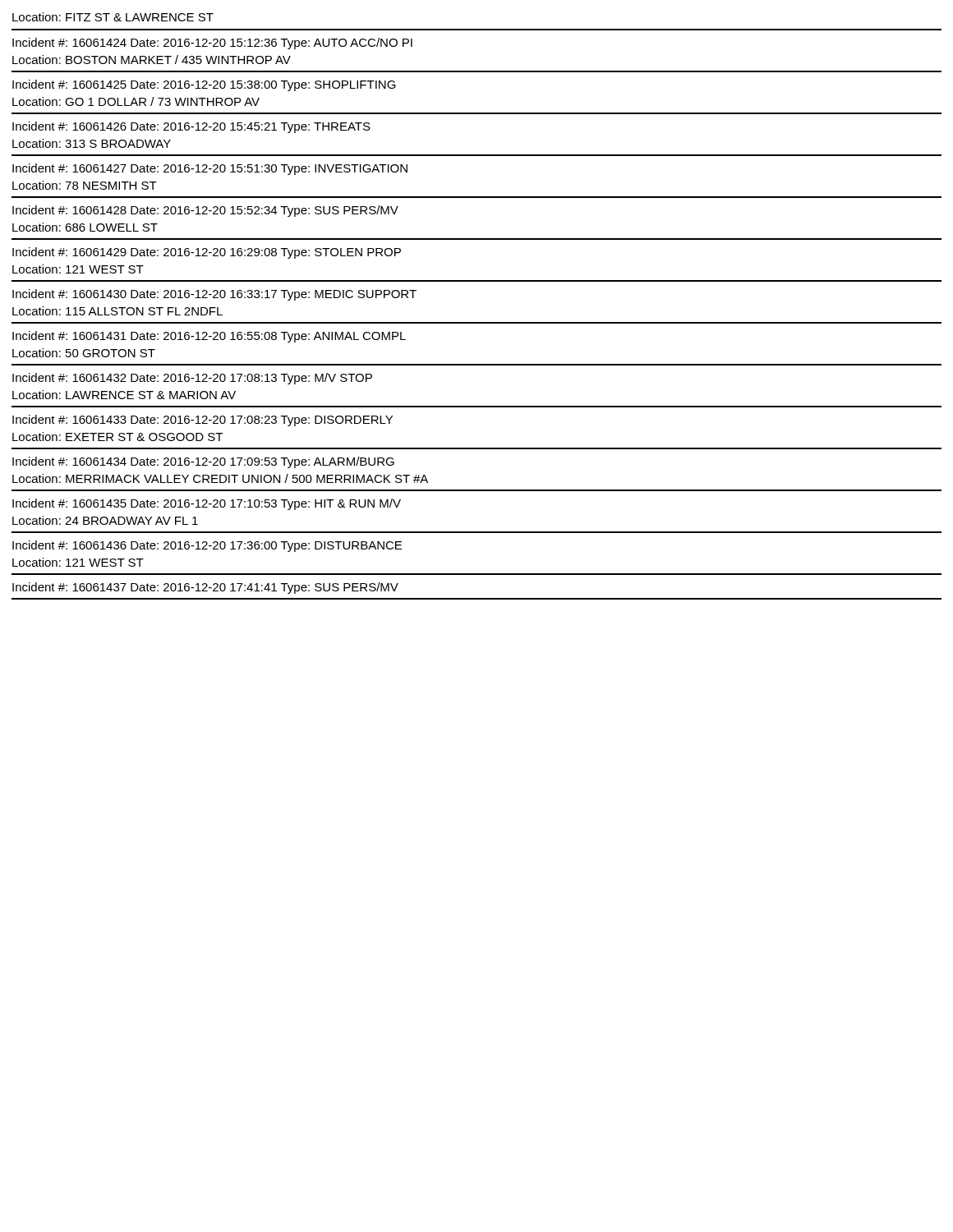Screen dimensions: 1232x953
Task: Click on the text block containing "Location: FITZ ST &"
Action: pos(113,17)
